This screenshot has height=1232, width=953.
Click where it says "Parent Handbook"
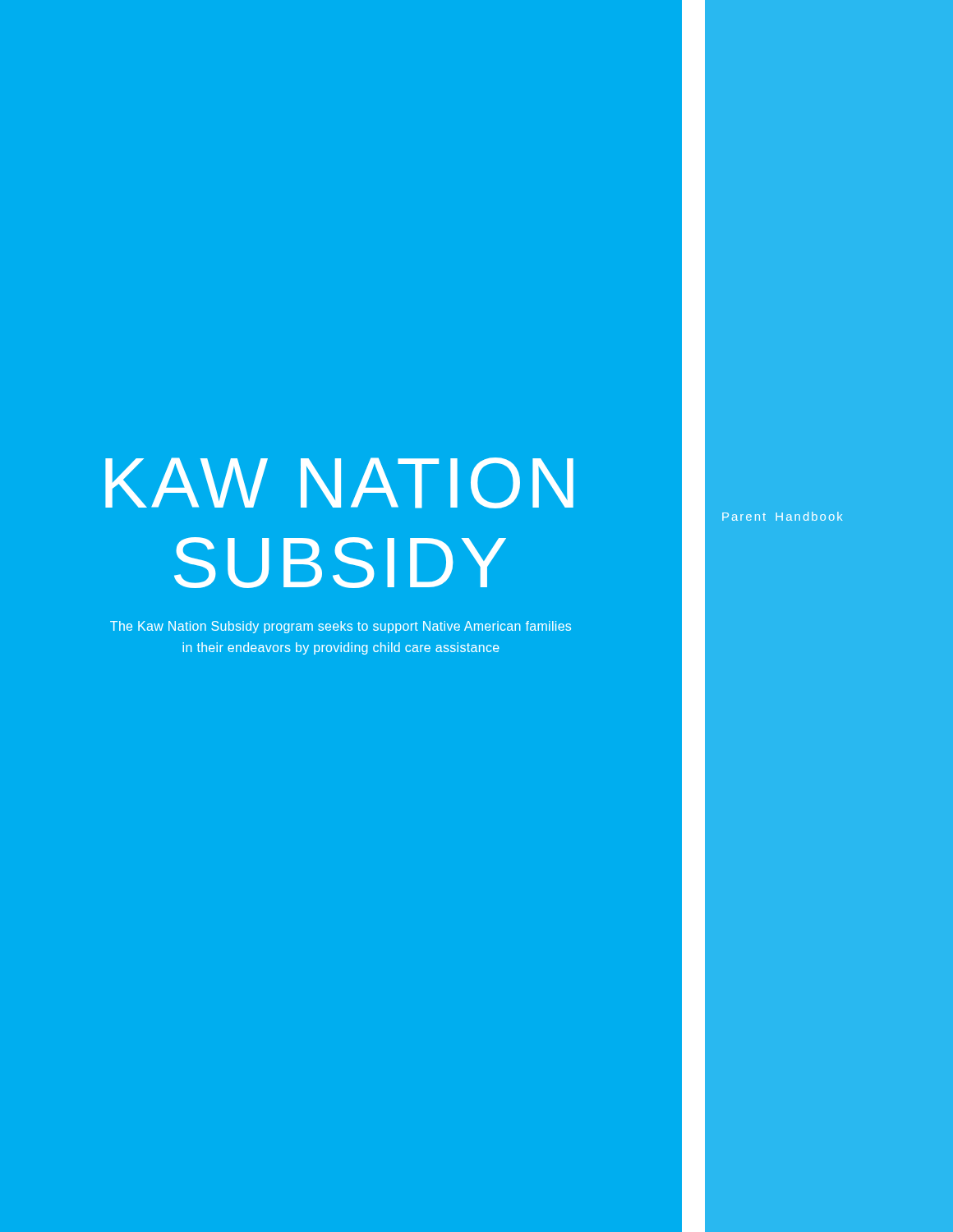(x=828, y=516)
